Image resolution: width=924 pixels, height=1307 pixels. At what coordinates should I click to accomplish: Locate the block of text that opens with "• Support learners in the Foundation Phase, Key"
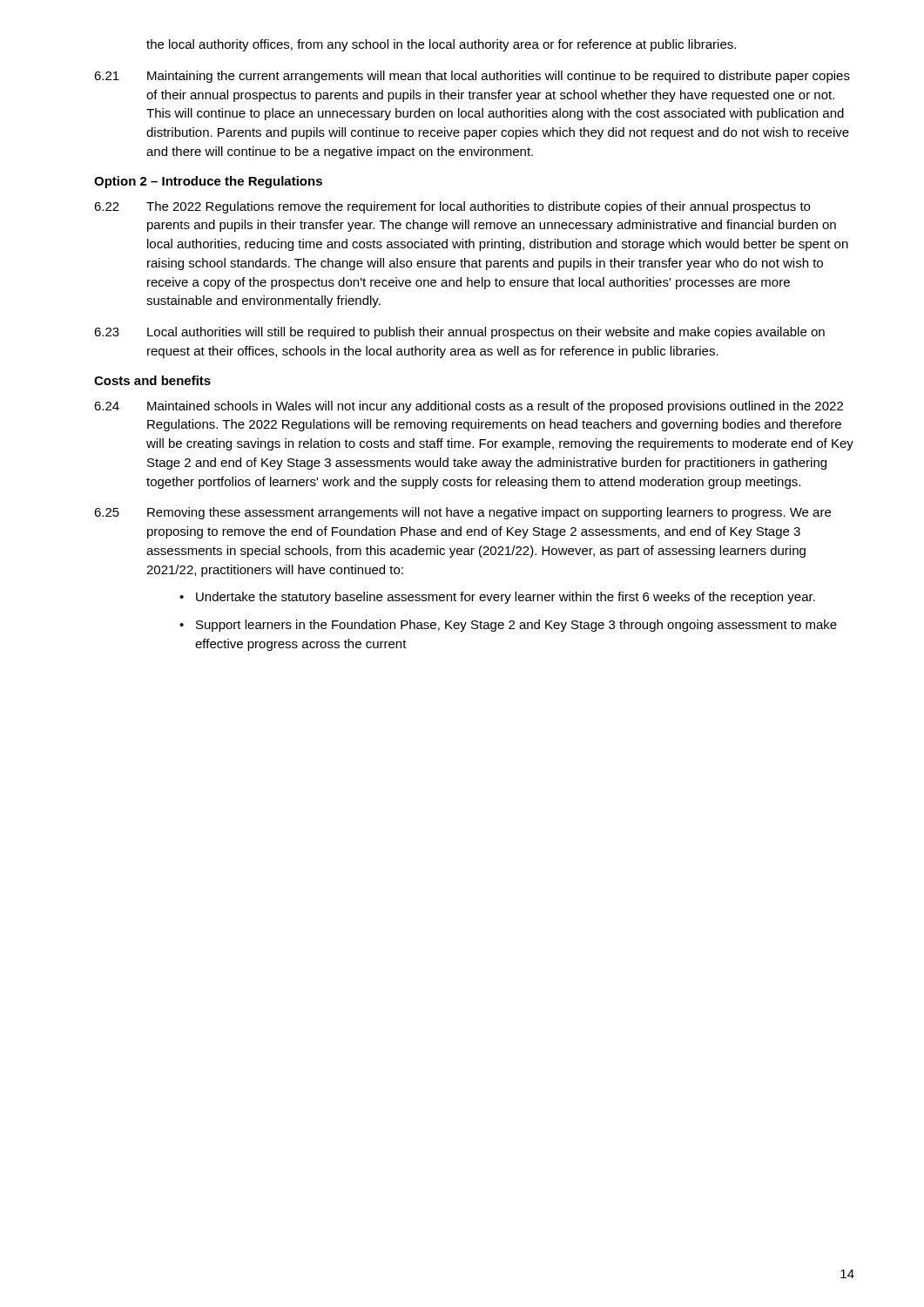click(x=517, y=634)
